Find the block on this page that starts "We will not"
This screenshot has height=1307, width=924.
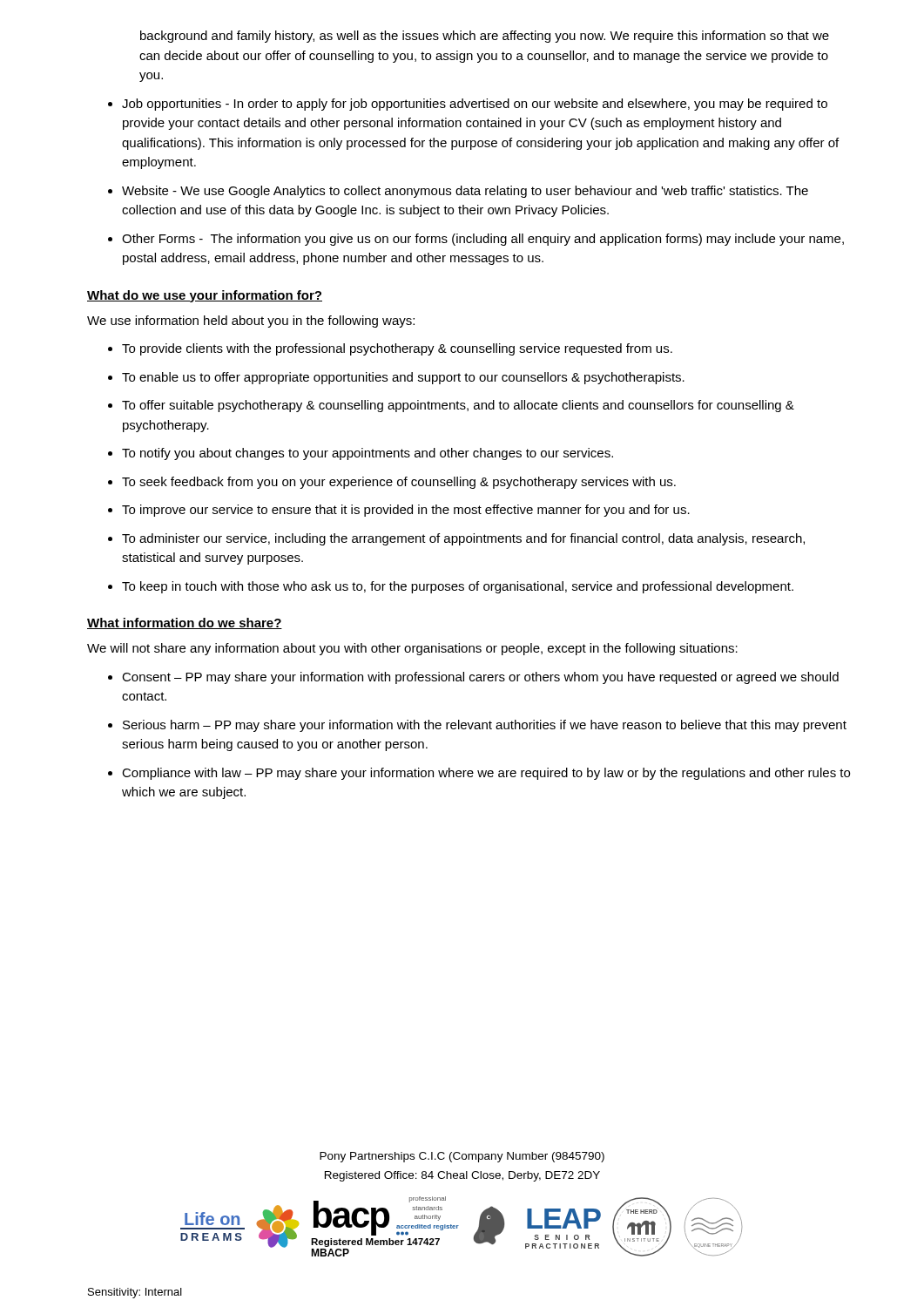click(x=413, y=648)
